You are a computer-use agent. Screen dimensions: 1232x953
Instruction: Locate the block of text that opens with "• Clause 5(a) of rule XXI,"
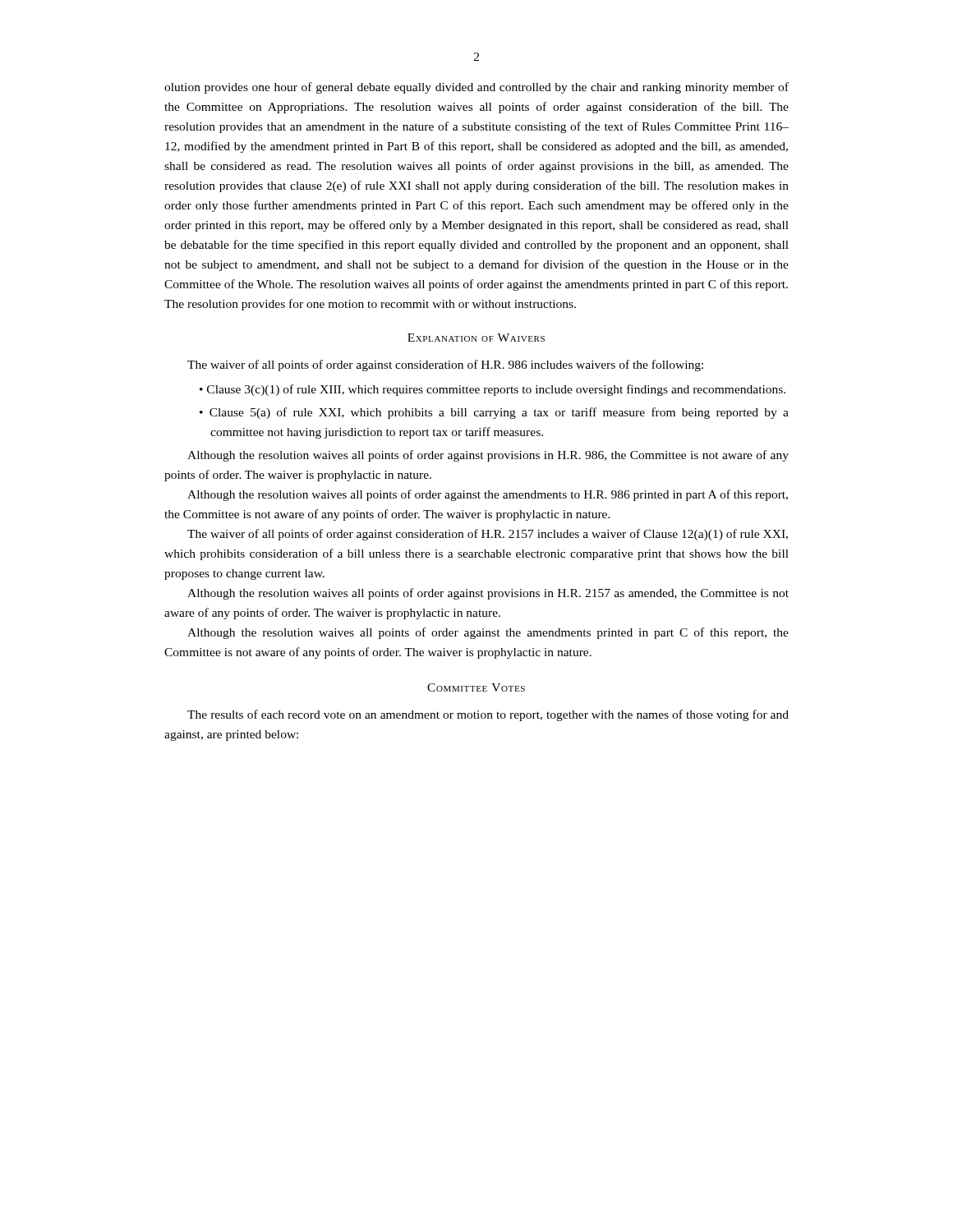(x=494, y=422)
